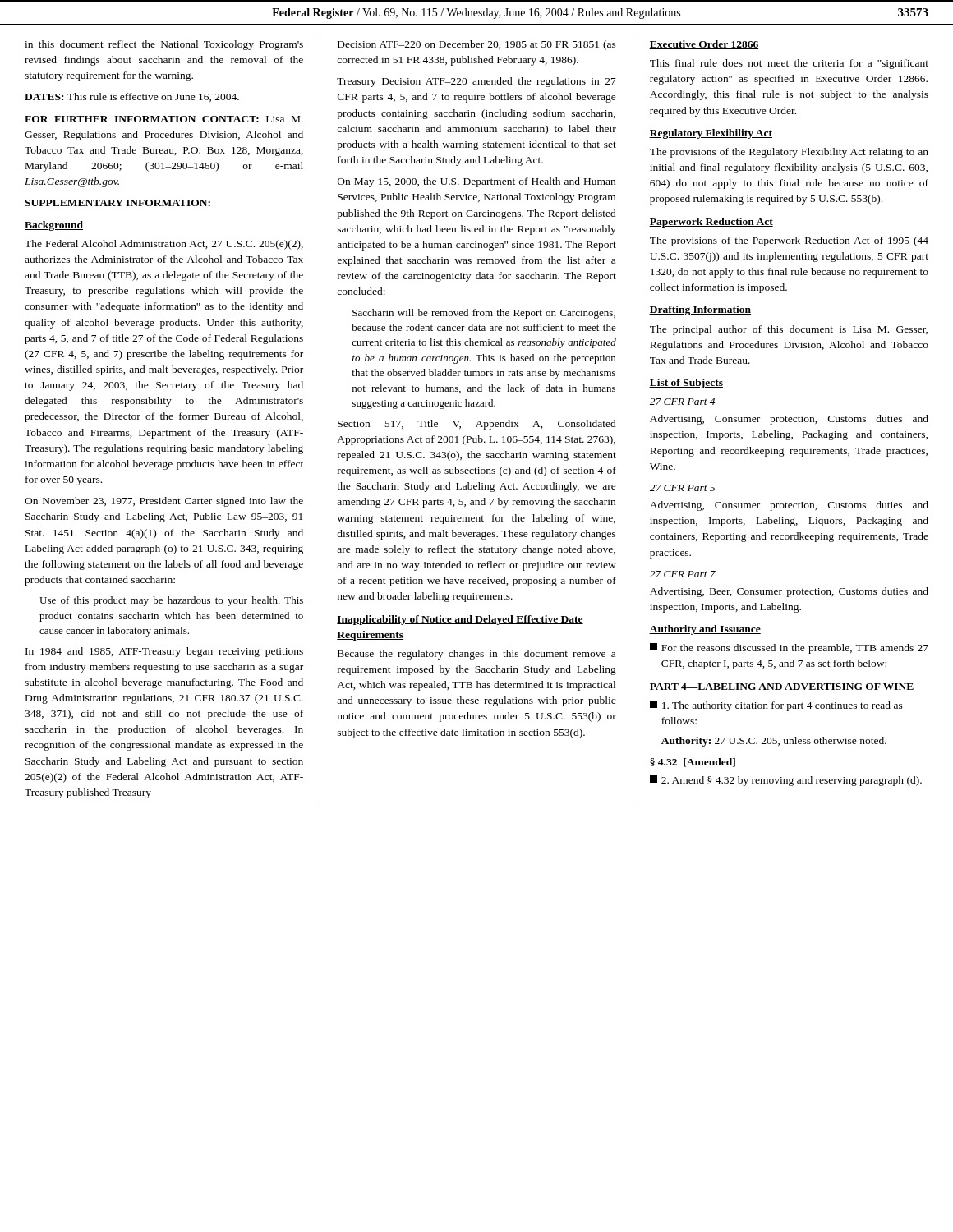The width and height of the screenshot is (953, 1232).
Task: Click on the passage starting "PART 4—LABELING AND"
Action: pyautogui.click(x=782, y=686)
